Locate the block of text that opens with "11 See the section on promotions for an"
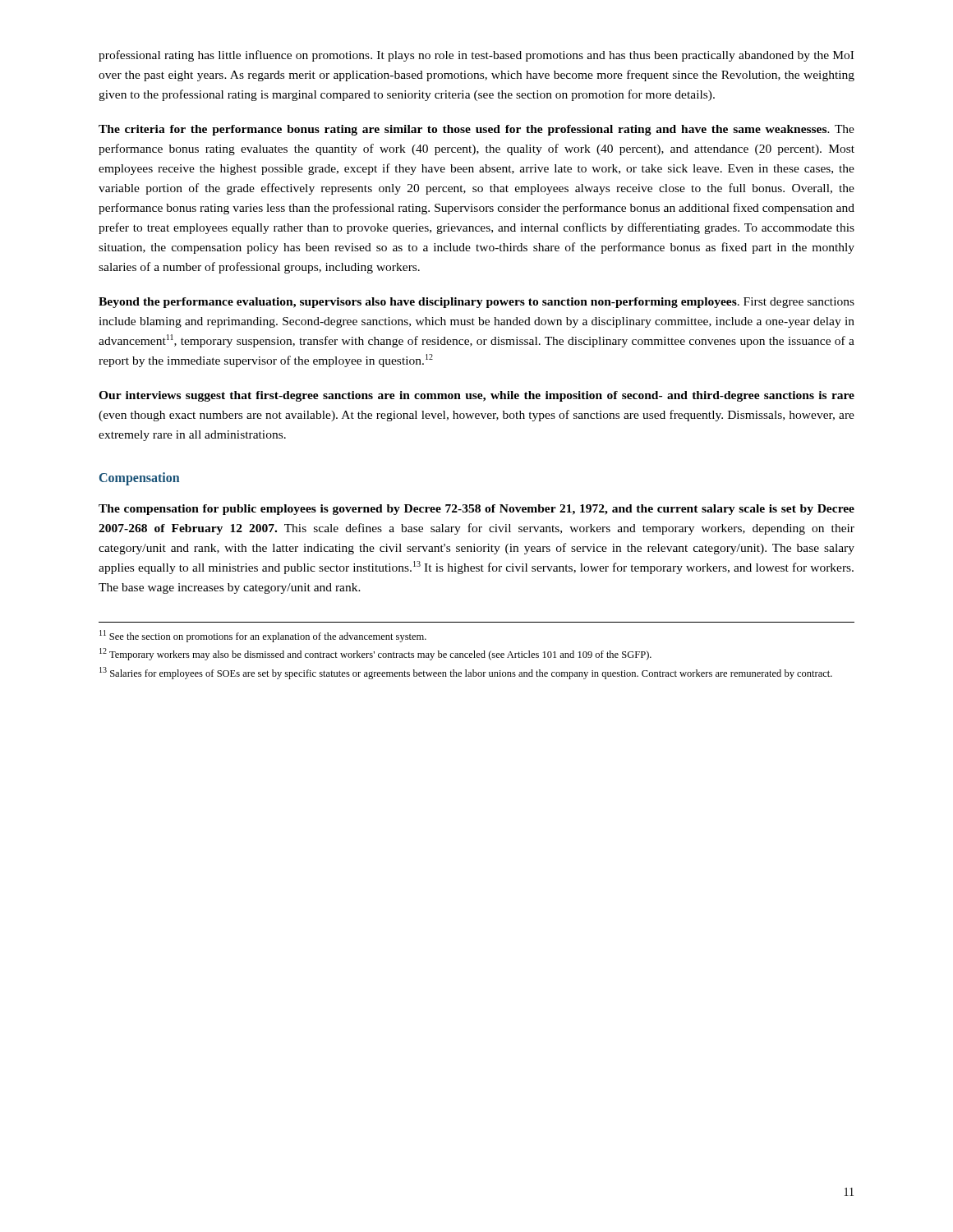 pyautogui.click(x=263, y=636)
